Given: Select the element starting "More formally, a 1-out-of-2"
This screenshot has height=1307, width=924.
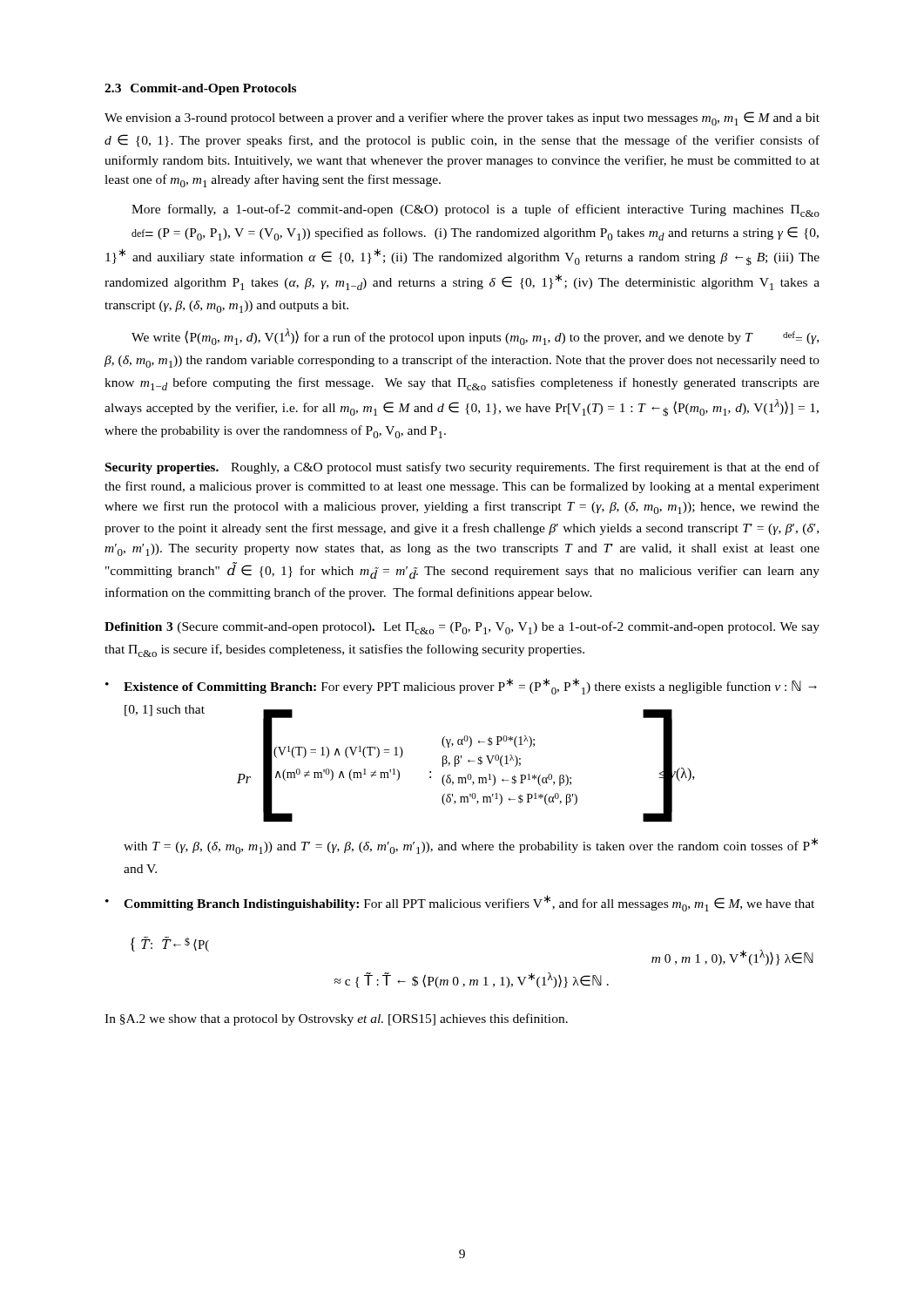Looking at the screenshot, I should click(x=462, y=259).
